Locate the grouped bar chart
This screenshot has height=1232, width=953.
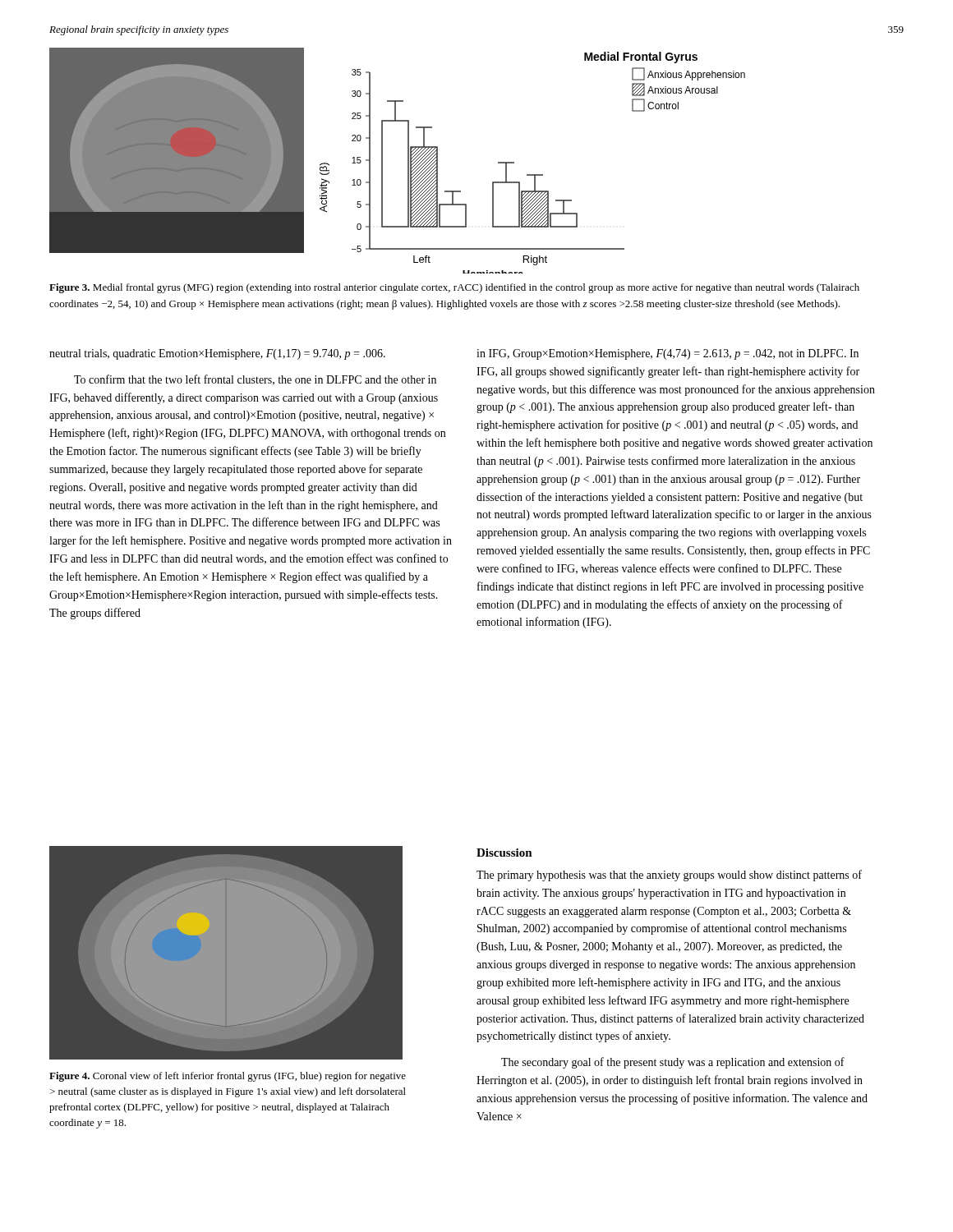point(476,159)
